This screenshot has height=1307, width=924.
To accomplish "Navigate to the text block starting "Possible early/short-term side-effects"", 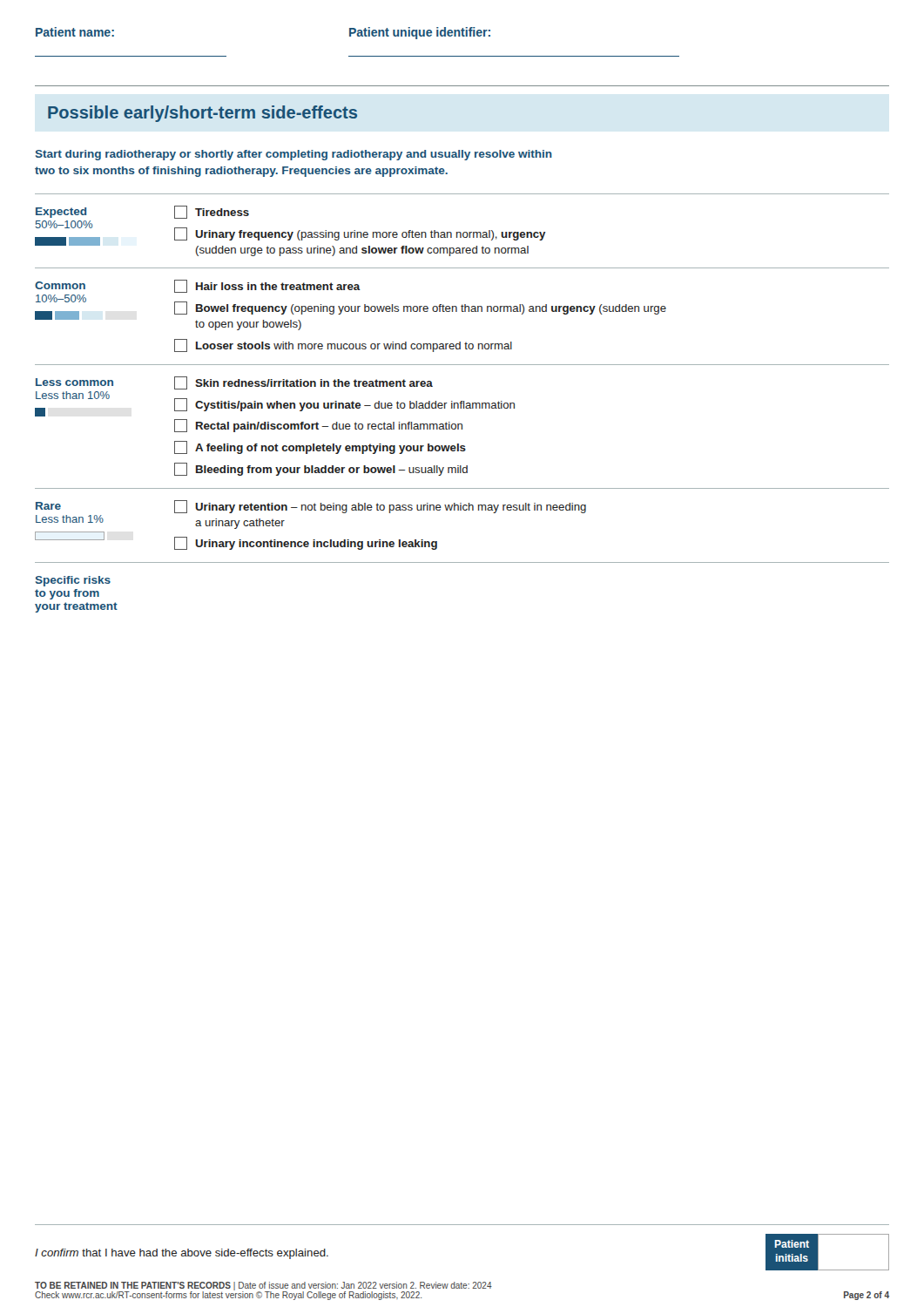I will tap(202, 112).
